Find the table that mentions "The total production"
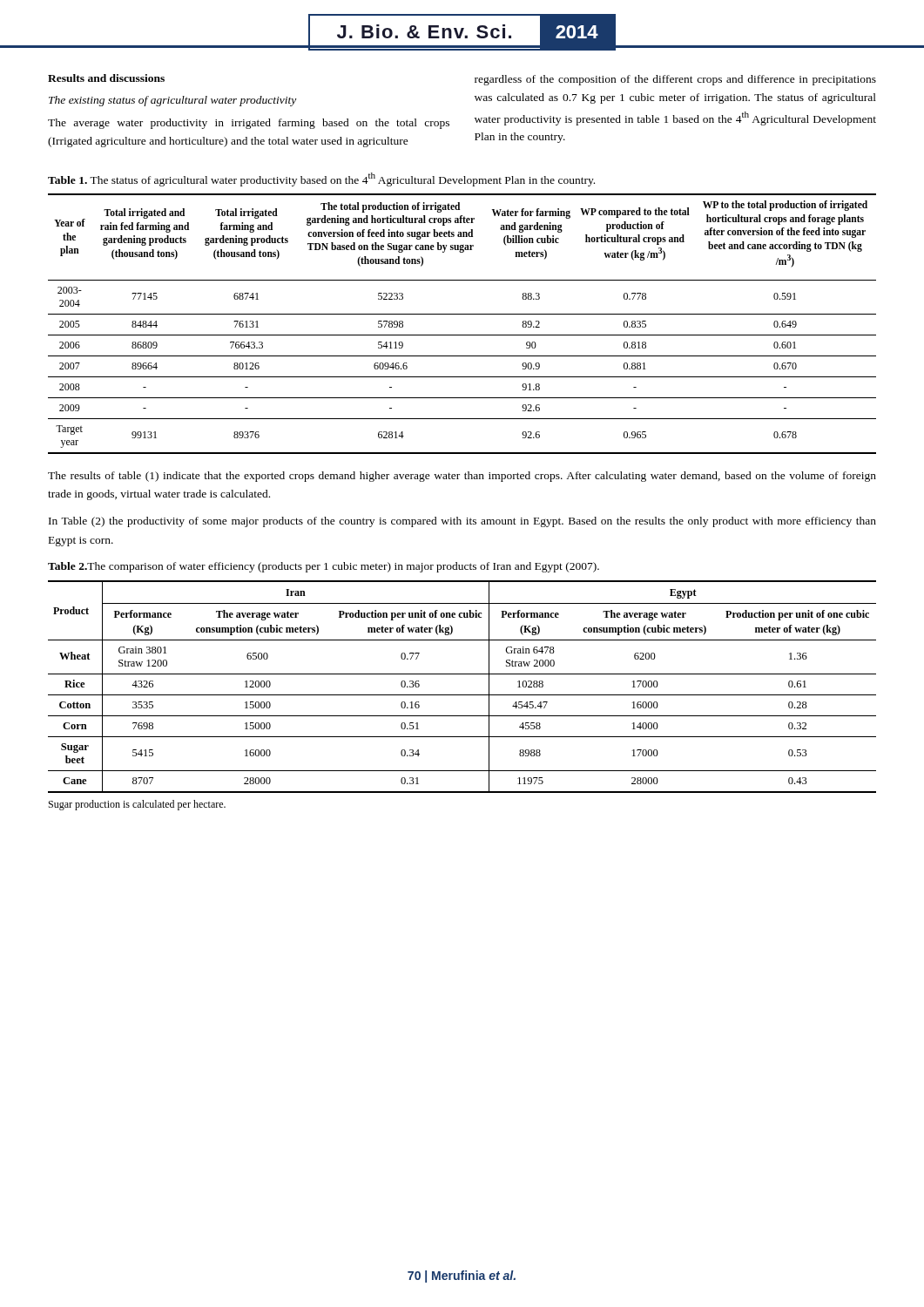The image size is (924, 1307). (462, 324)
